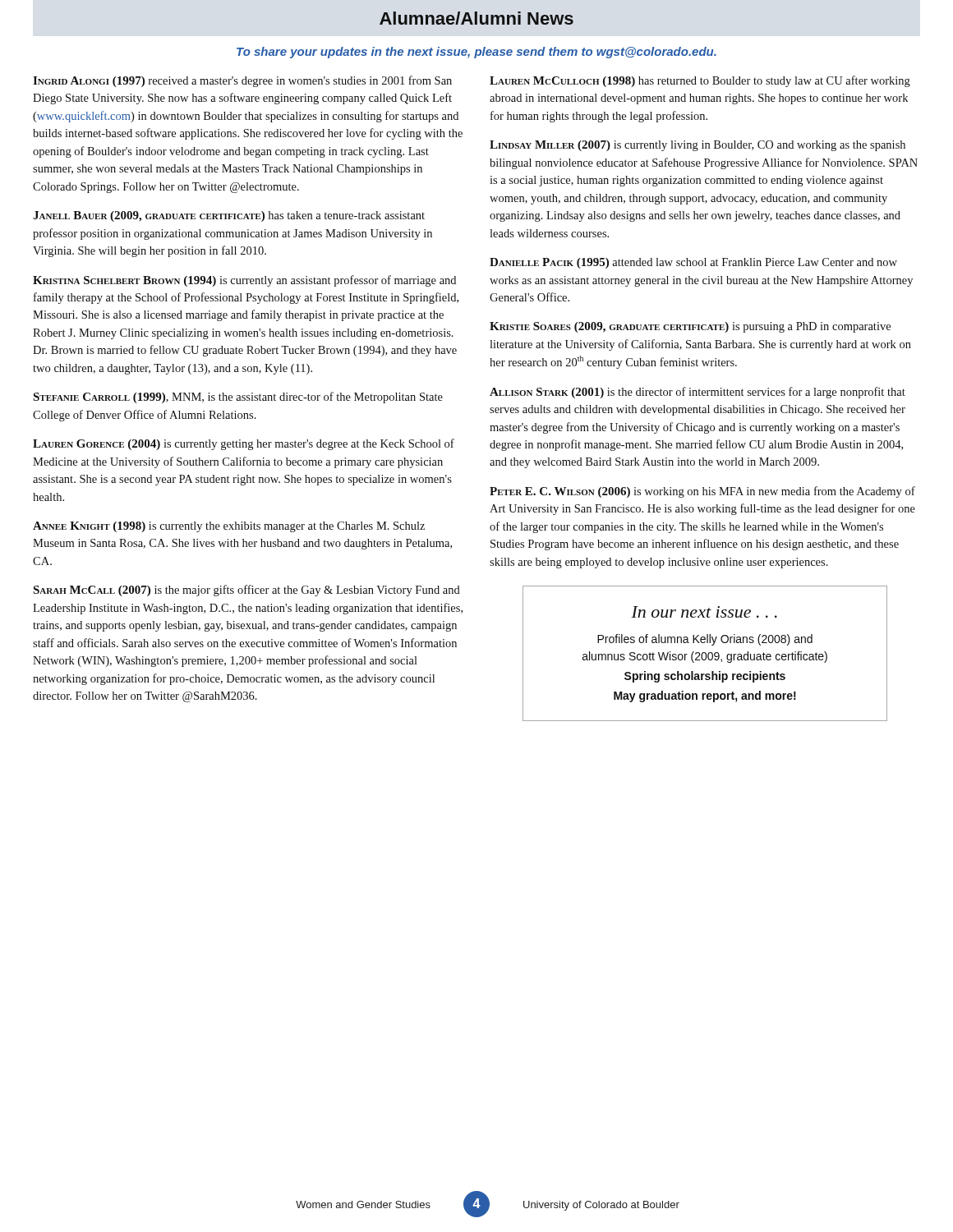
Task: Find the text block that says "Lauren McCulloch (1998) has returned to"
Action: tap(700, 98)
